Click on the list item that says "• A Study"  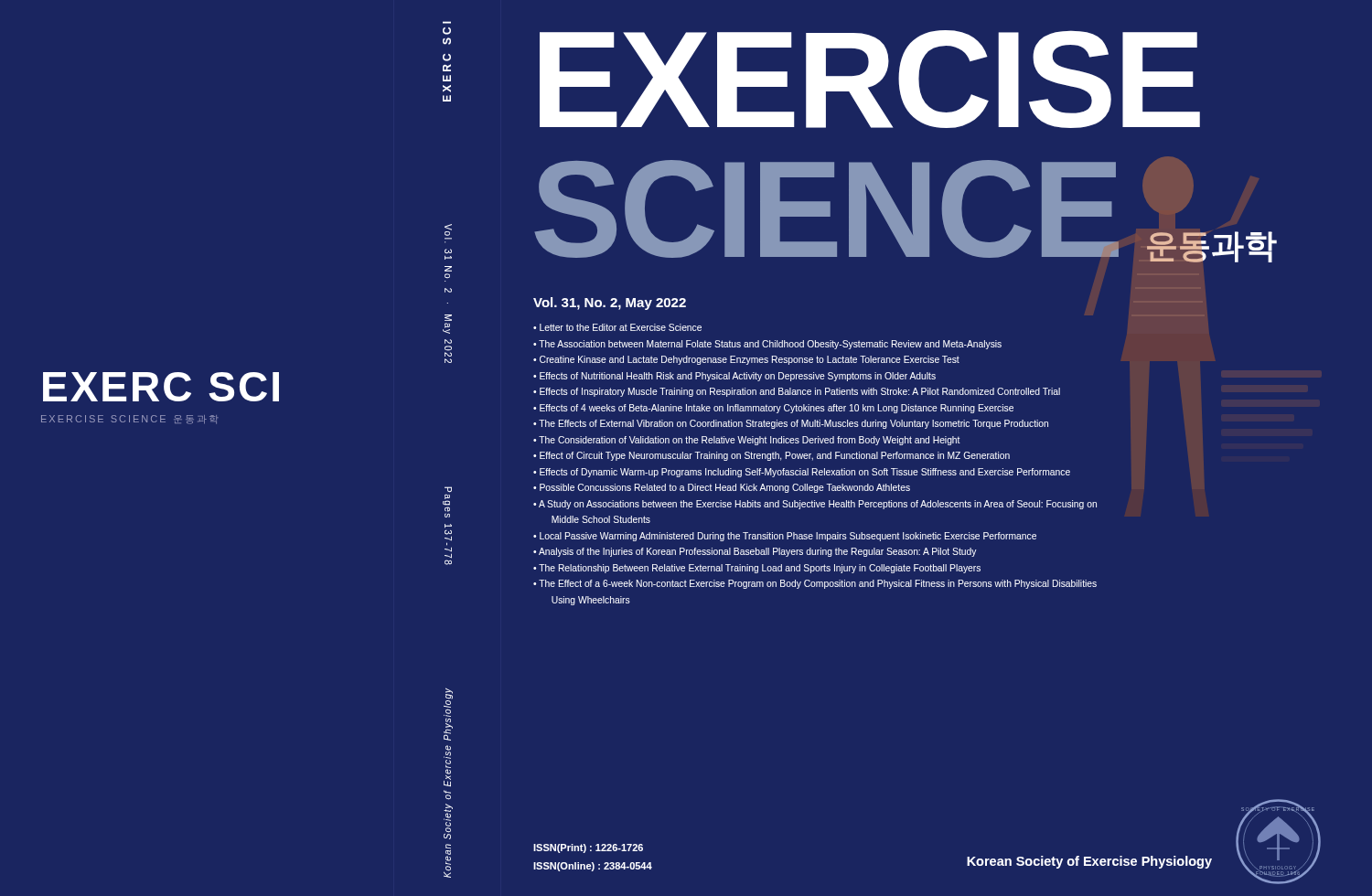(815, 512)
